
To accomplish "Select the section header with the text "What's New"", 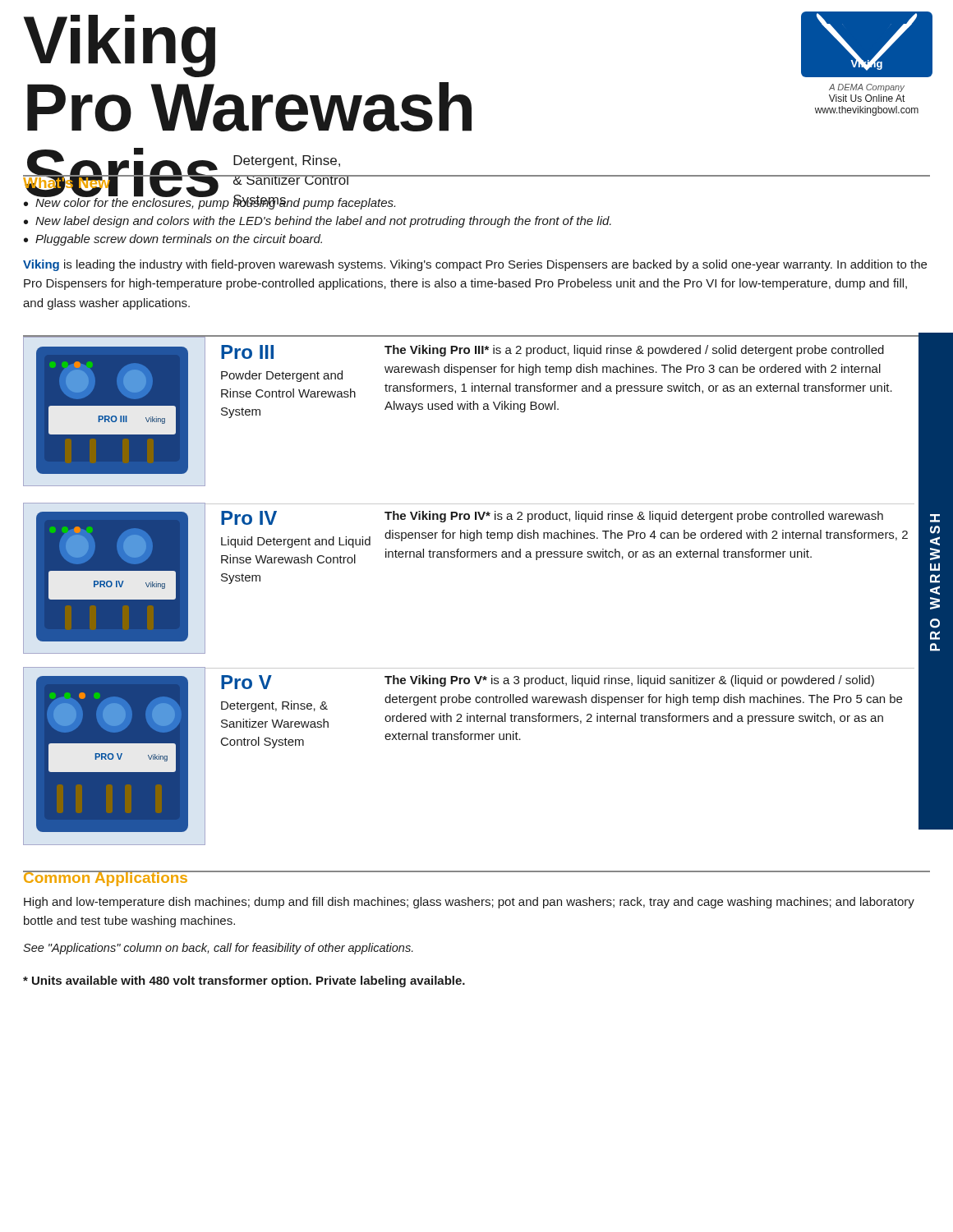I will [66, 183].
